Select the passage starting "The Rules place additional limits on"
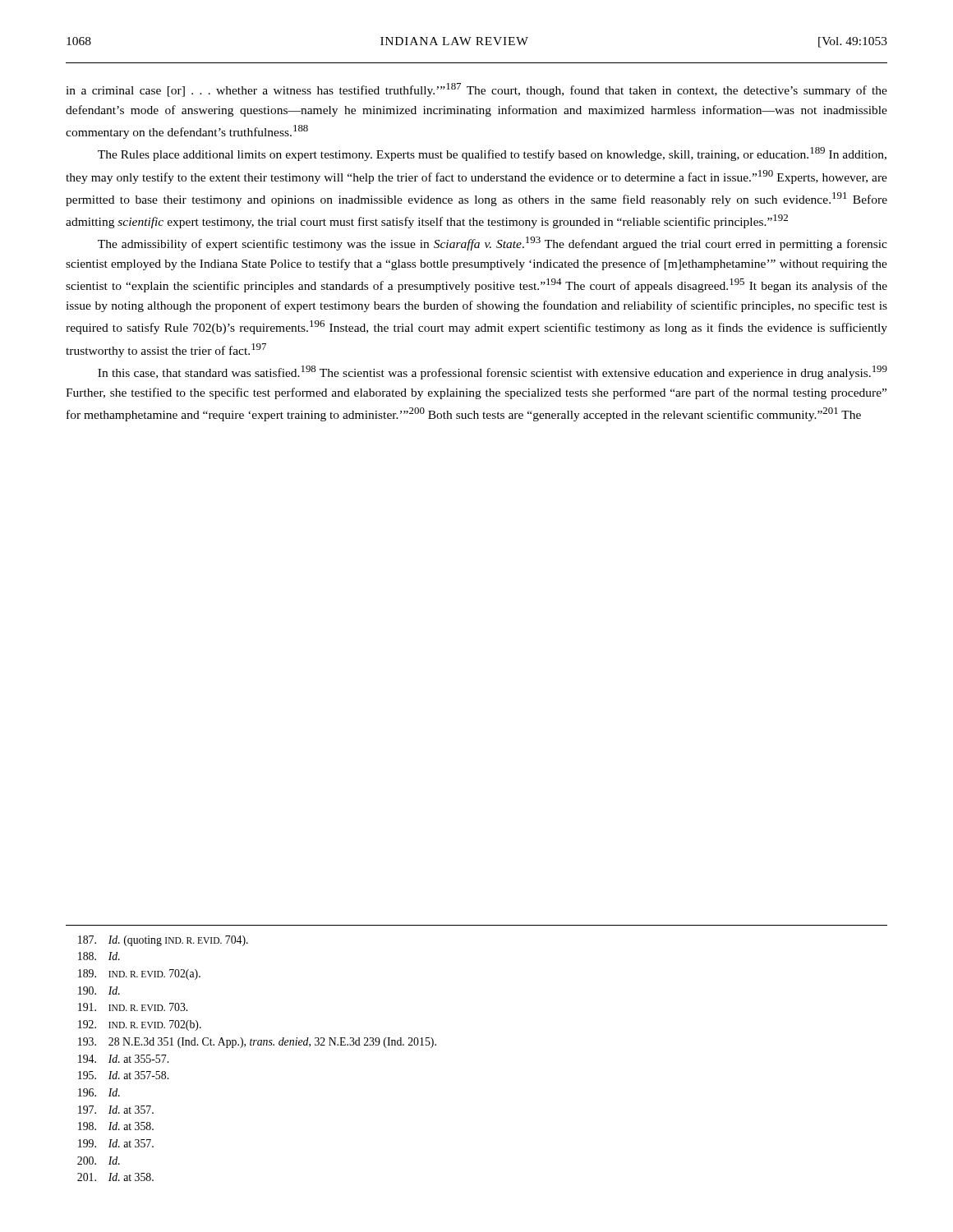The height and width of the screenshot is (1232, 953). (x=476, y=186)
